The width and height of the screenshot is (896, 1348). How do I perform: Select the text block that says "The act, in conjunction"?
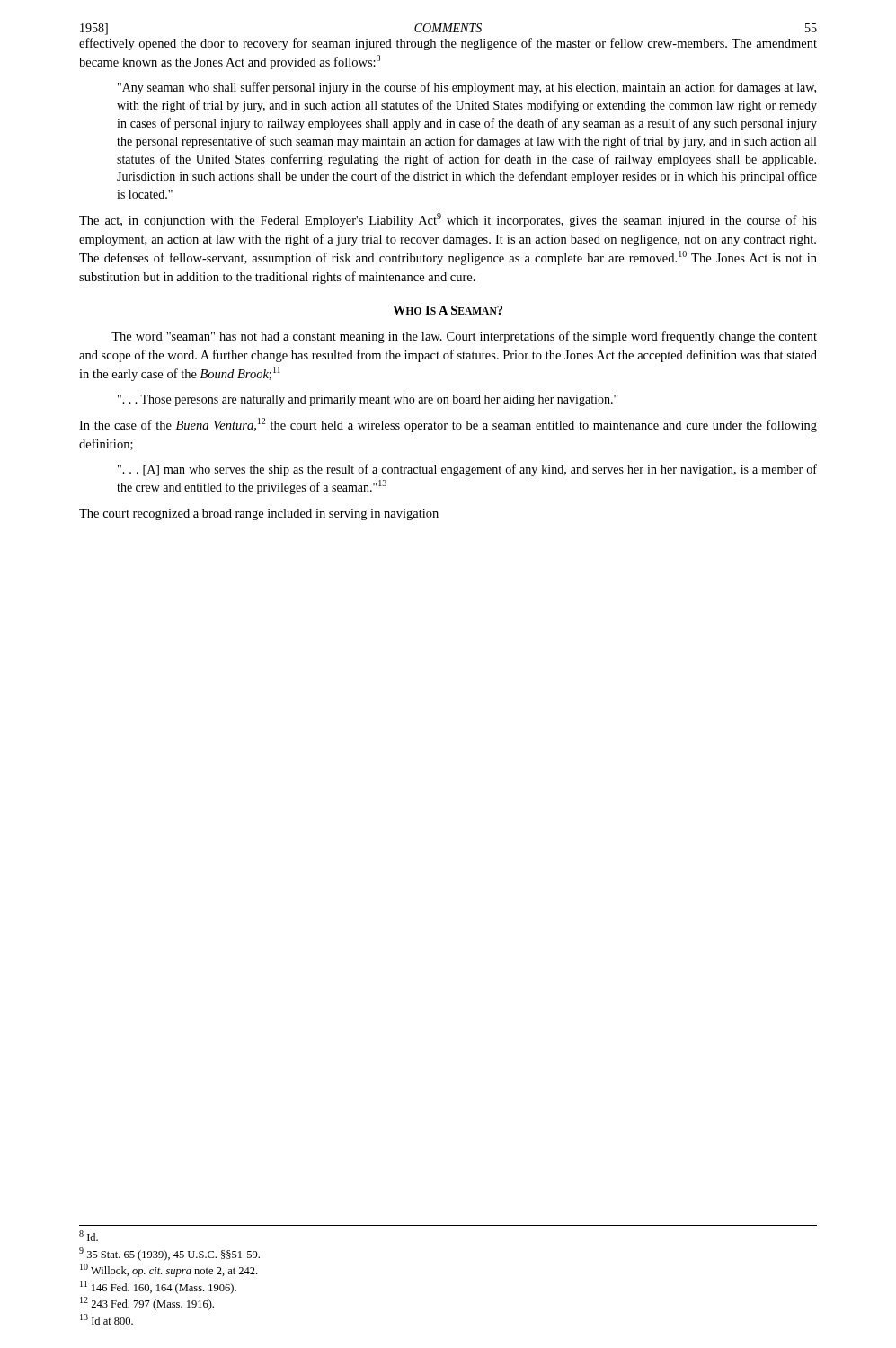[x=448, y=249]
